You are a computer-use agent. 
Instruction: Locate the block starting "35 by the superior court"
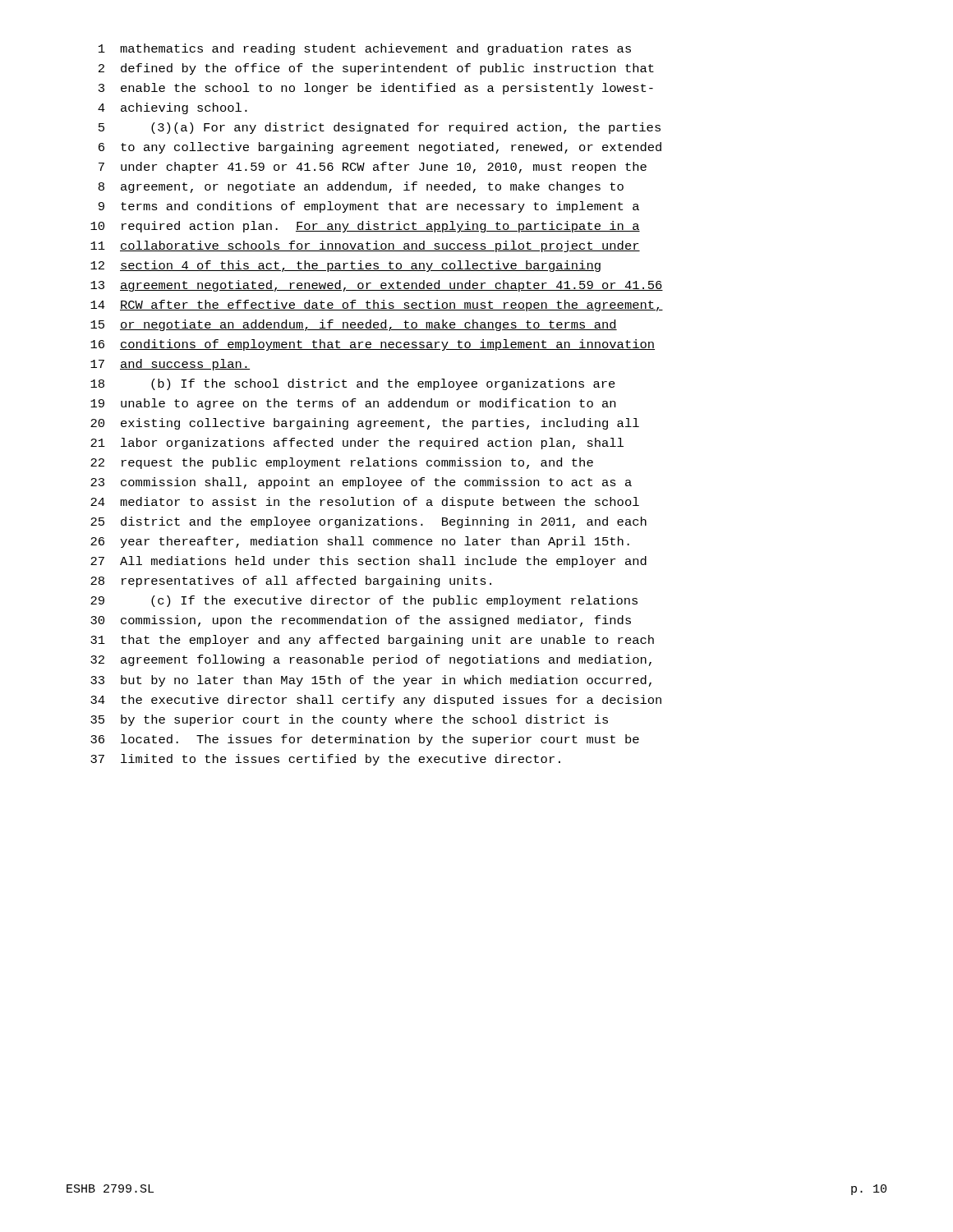click(x=476, y=720)
